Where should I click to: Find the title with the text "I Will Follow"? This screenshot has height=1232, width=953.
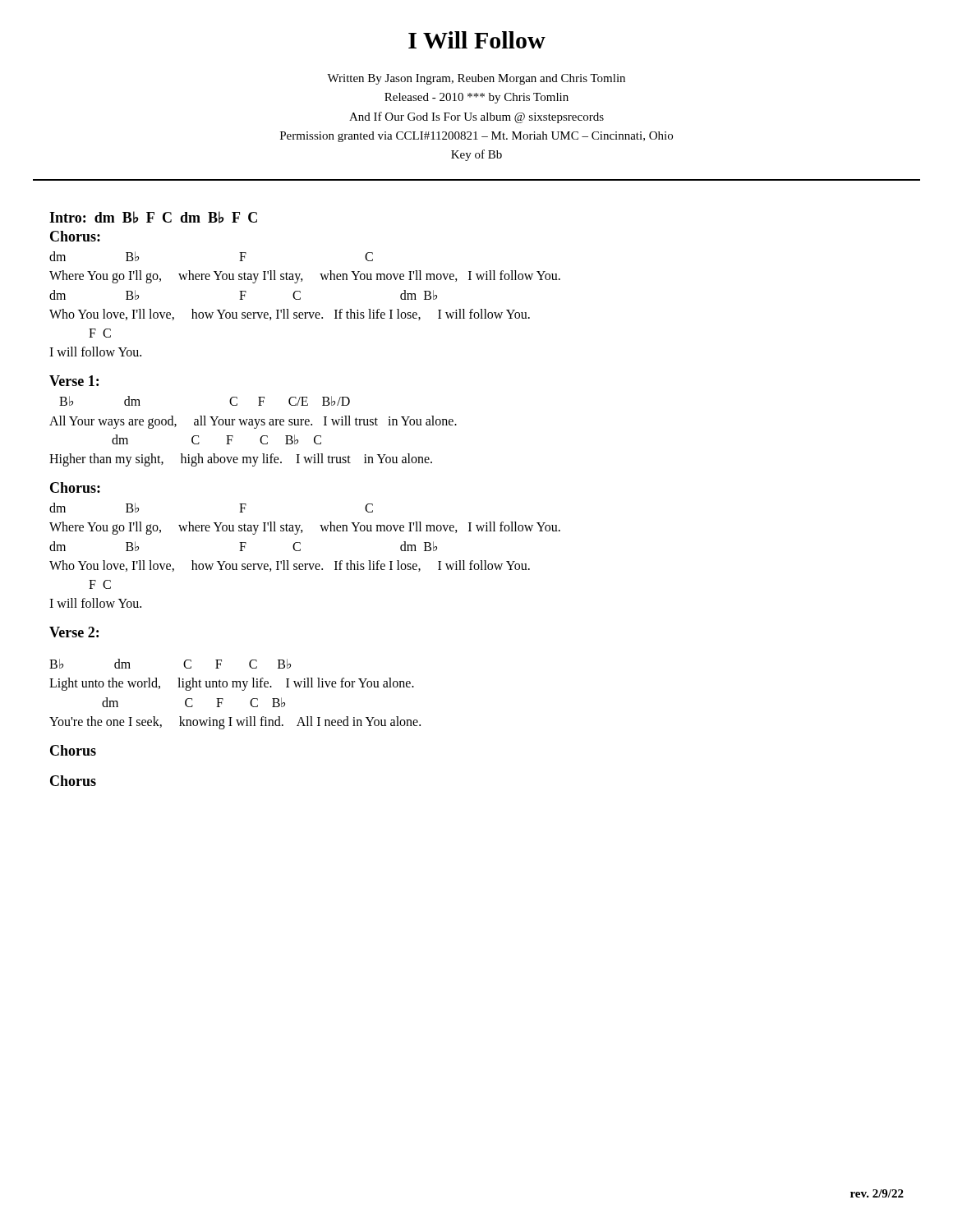pos(476,40)
